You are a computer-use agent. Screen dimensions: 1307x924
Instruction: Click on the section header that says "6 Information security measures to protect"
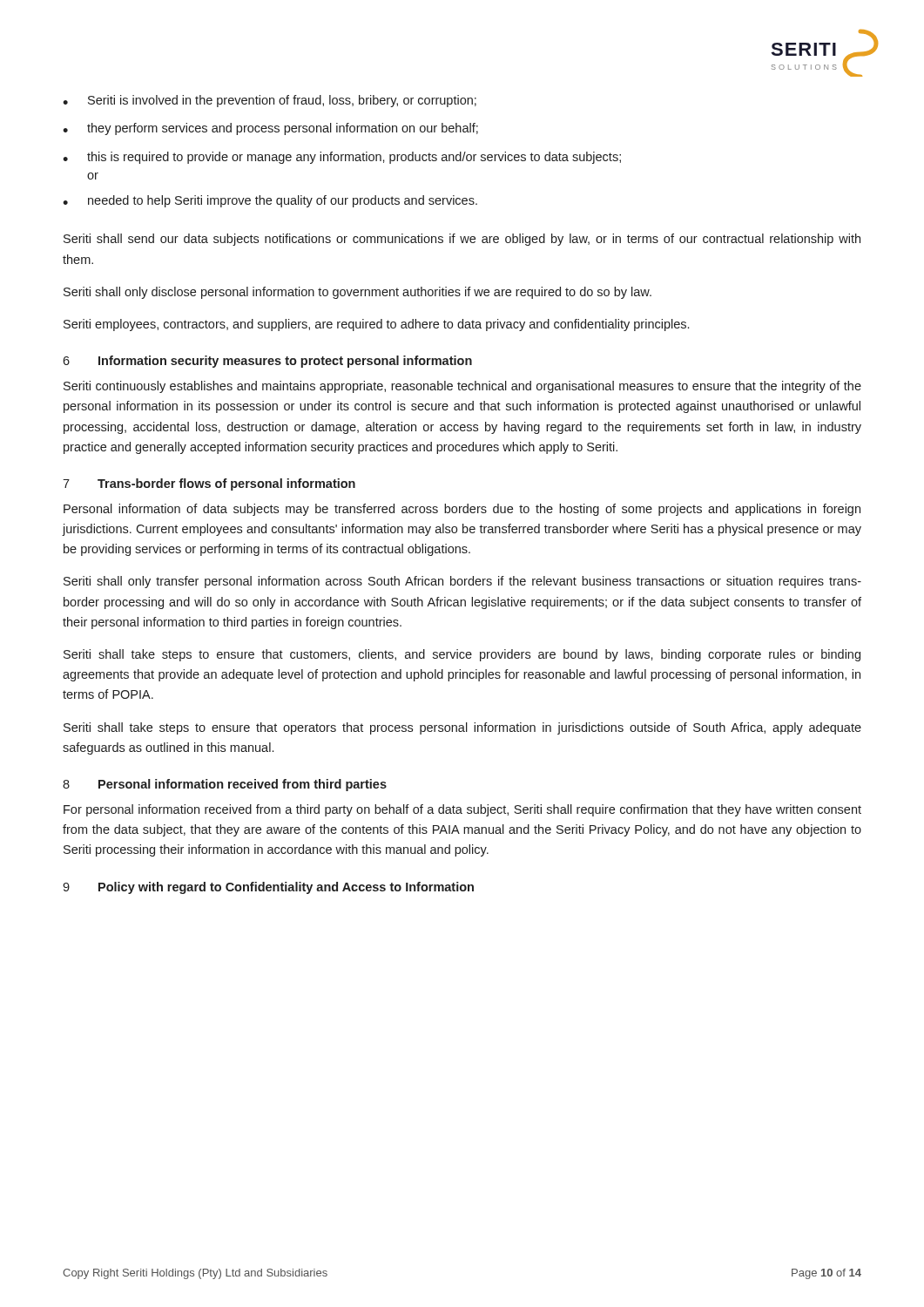pyautogui.click(x=267, y=361)
